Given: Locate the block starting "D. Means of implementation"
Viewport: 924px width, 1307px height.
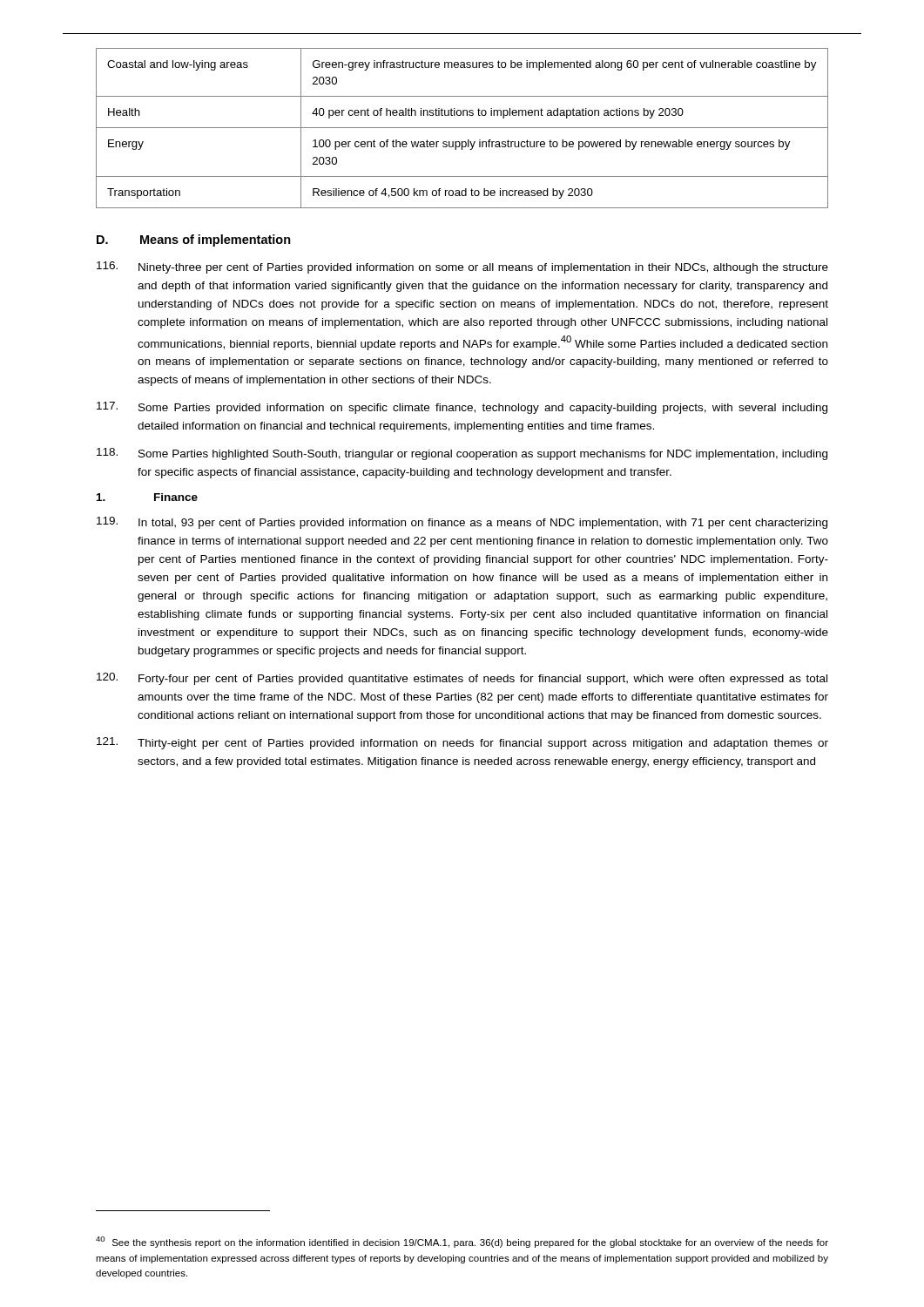Looking at the screenshot, I should (193, 240).
